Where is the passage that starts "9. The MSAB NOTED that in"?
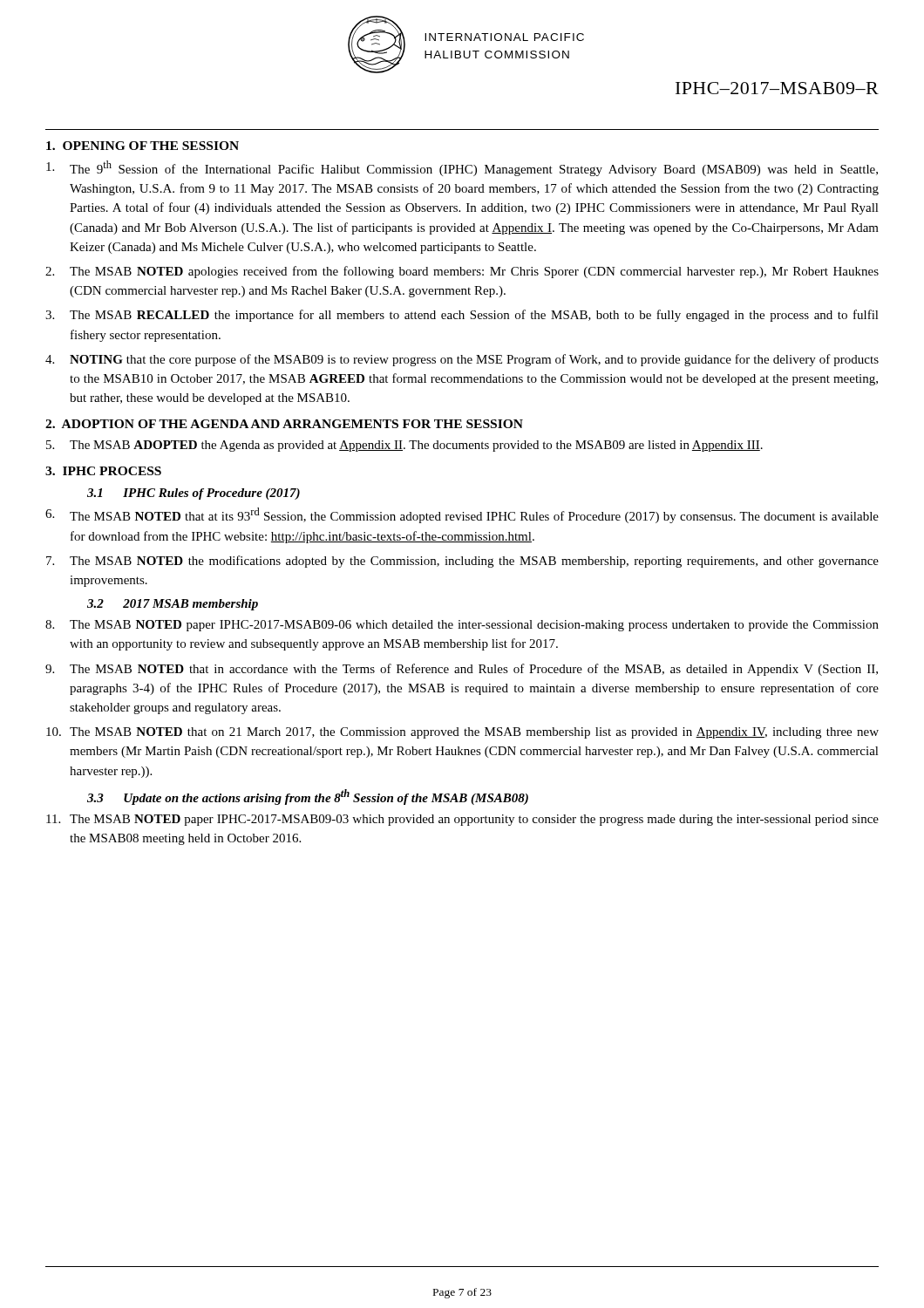This screenshot has height=1308, width=924. [462, 688]
